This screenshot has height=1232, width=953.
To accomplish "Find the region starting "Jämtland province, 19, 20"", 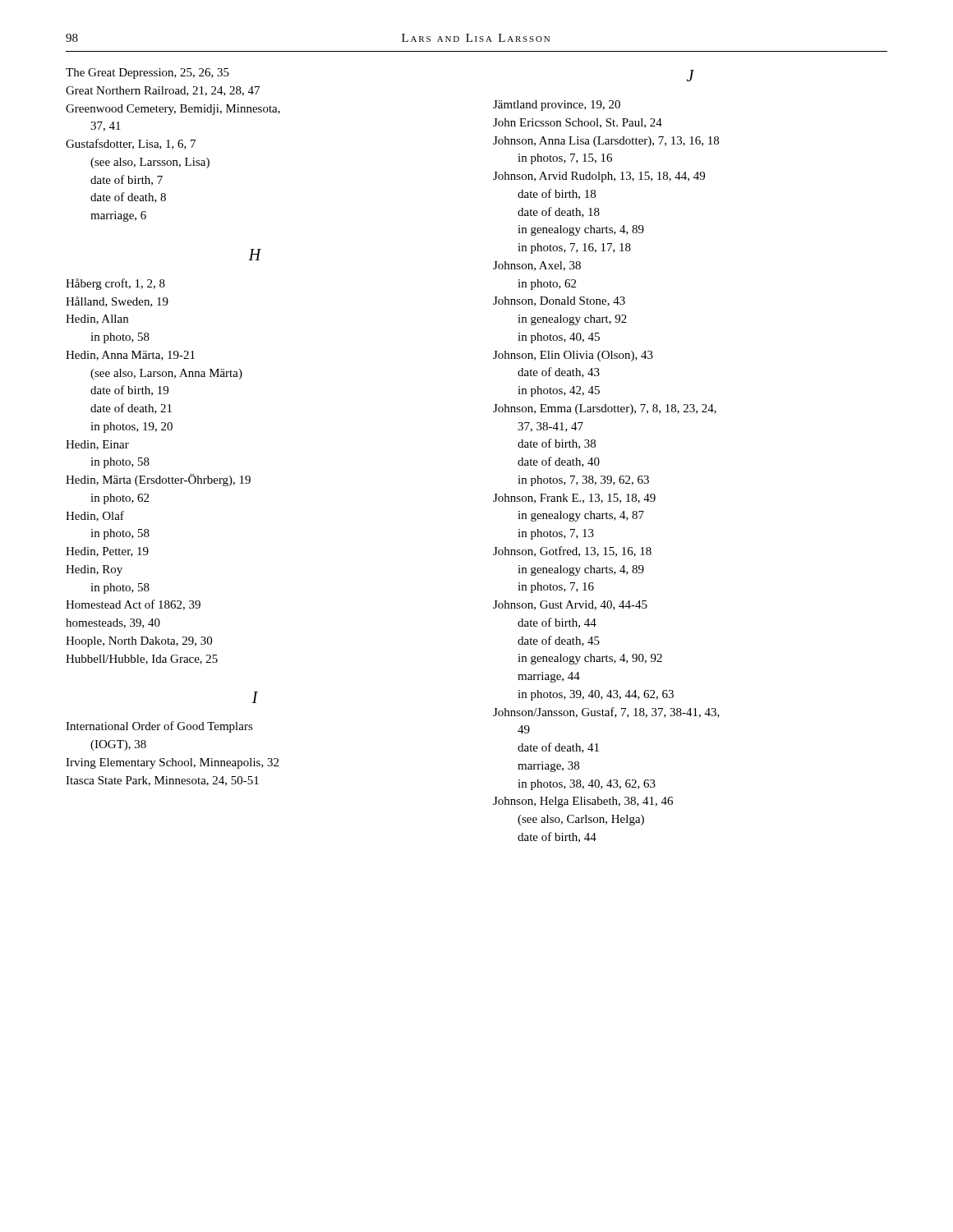I will pyautogui.click(x=557, y=106).
